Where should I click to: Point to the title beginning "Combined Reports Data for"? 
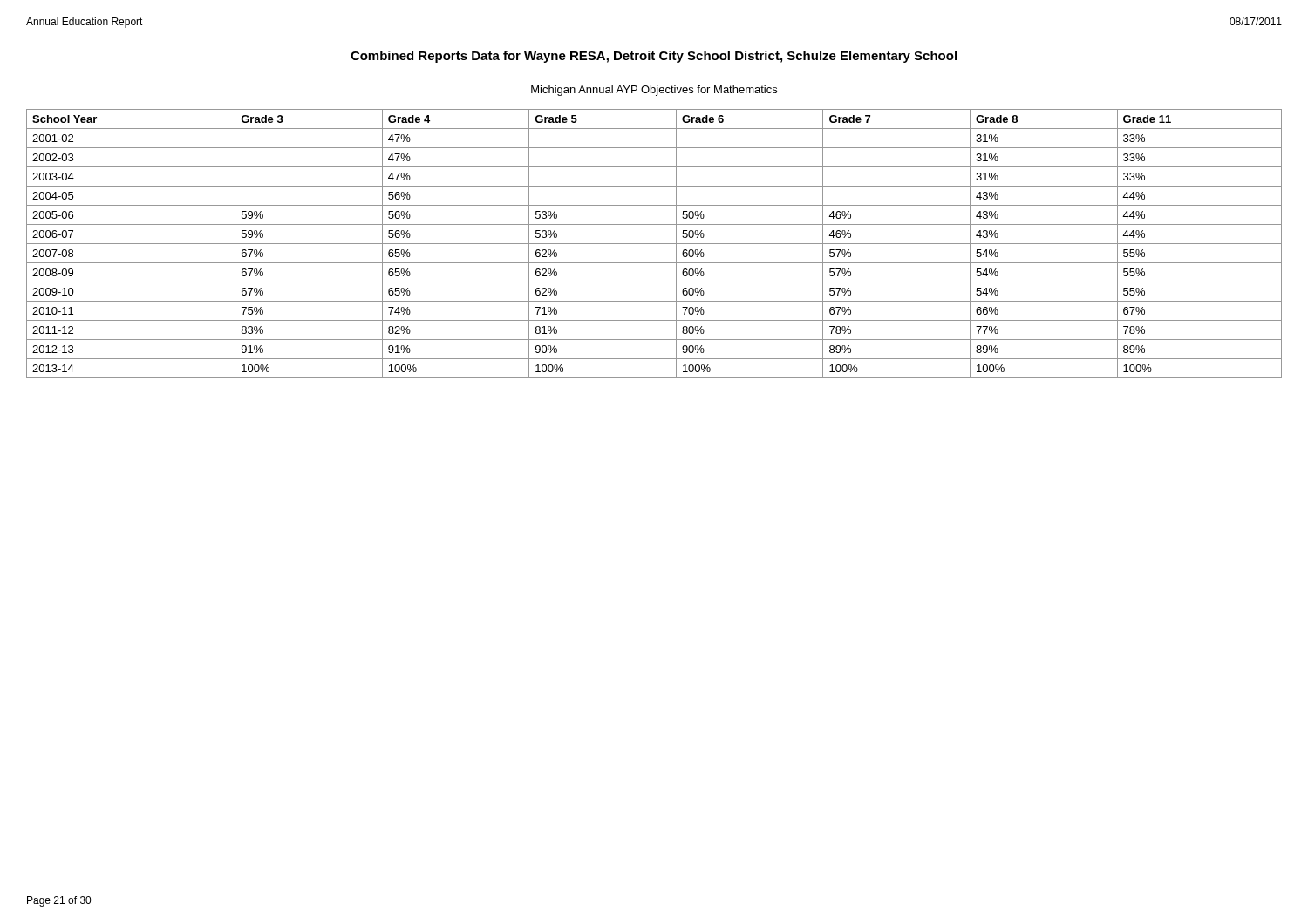click(654, 55)
